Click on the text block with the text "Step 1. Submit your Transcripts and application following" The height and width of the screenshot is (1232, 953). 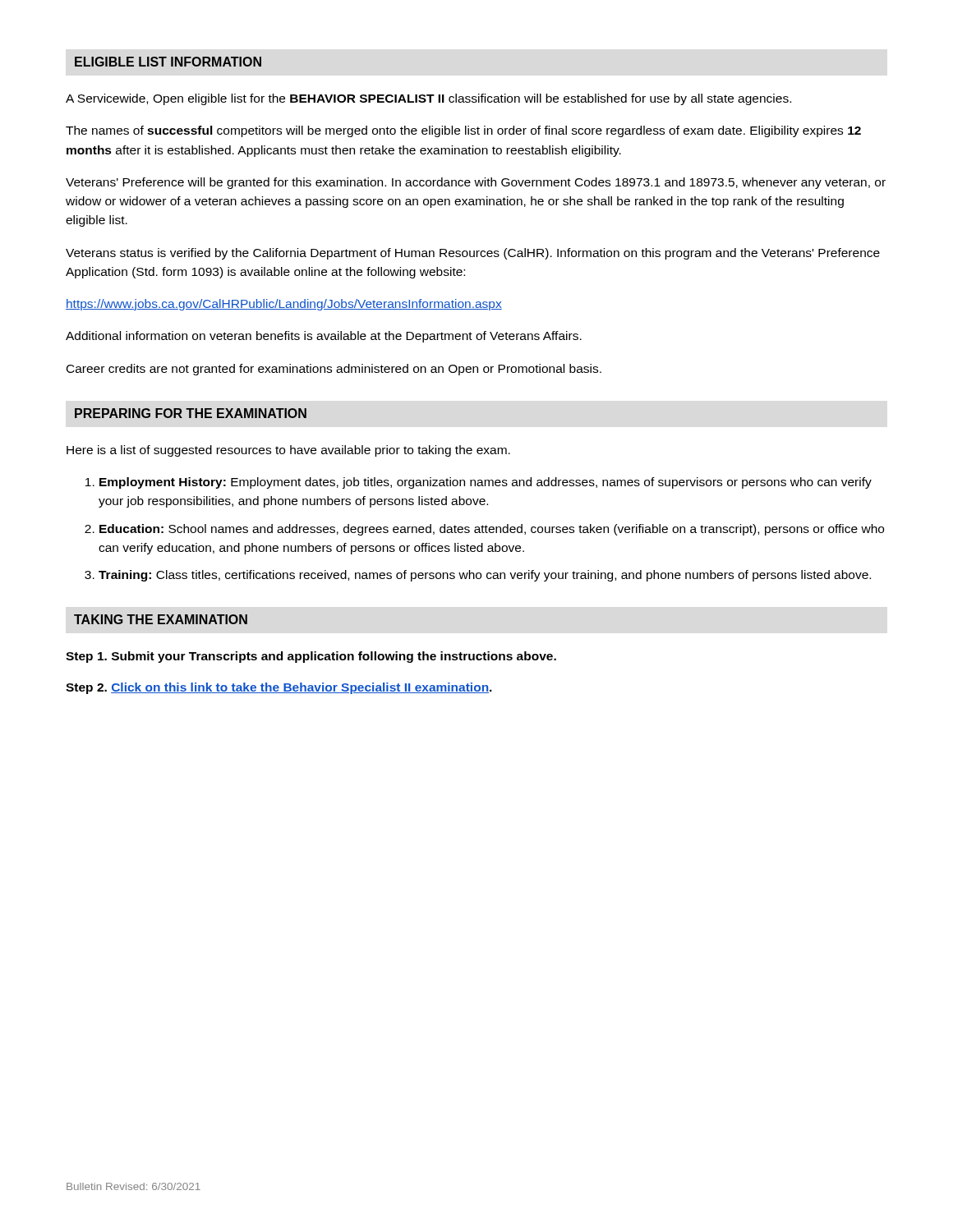(311, 656)
